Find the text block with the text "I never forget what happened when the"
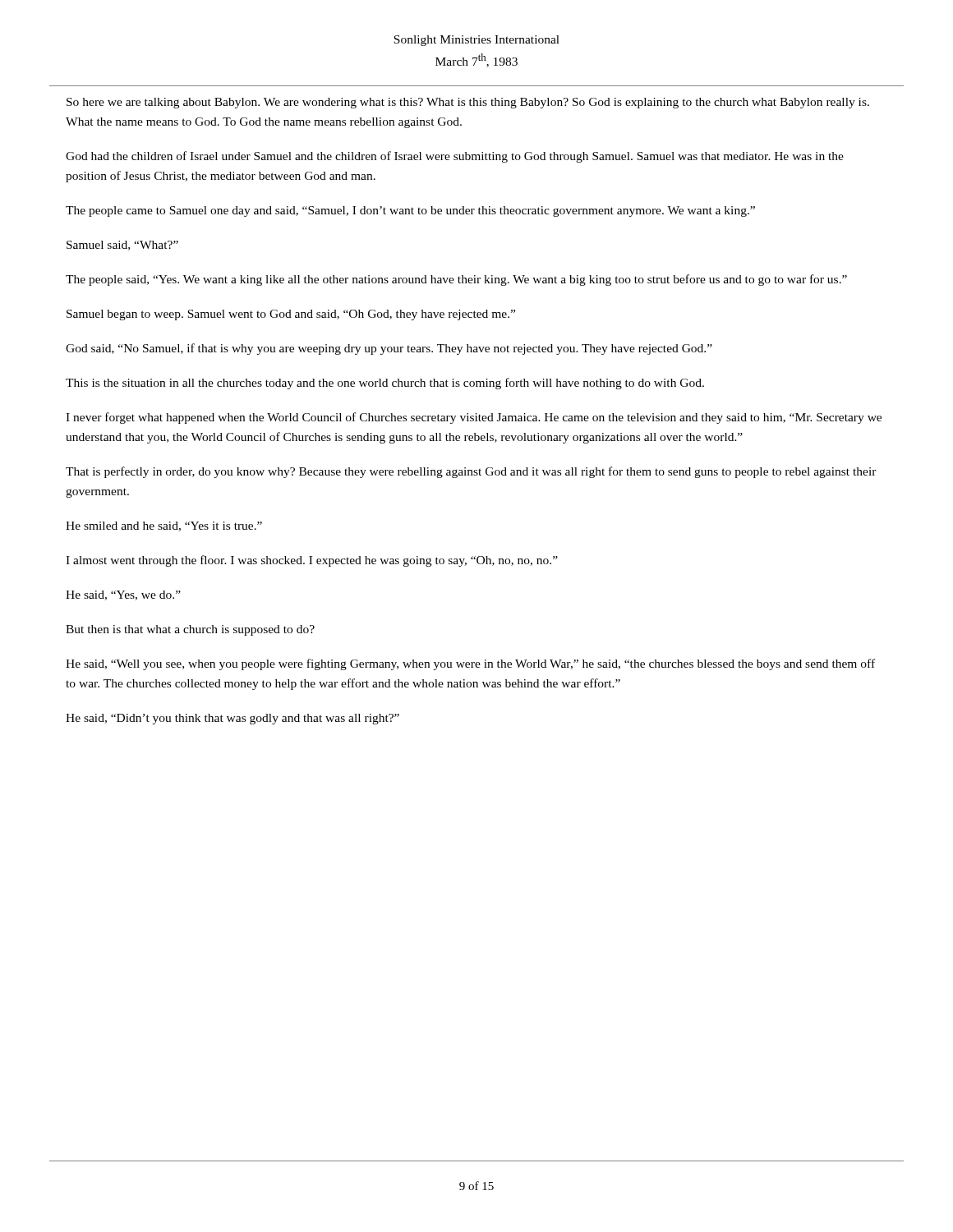Viewport: 953px width, 1232px height. (474, 427)
